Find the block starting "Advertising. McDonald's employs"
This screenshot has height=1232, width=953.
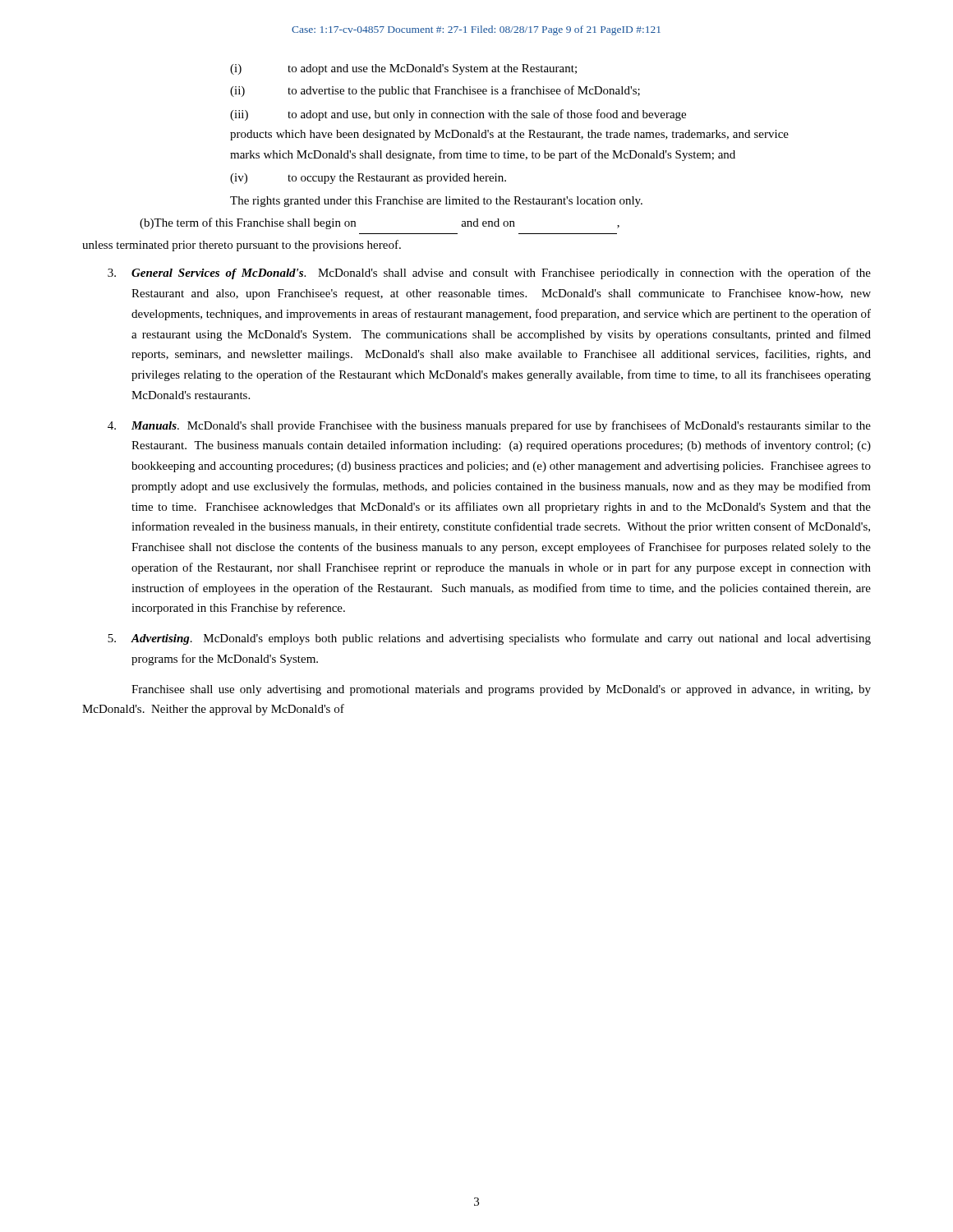coord(476,649)
